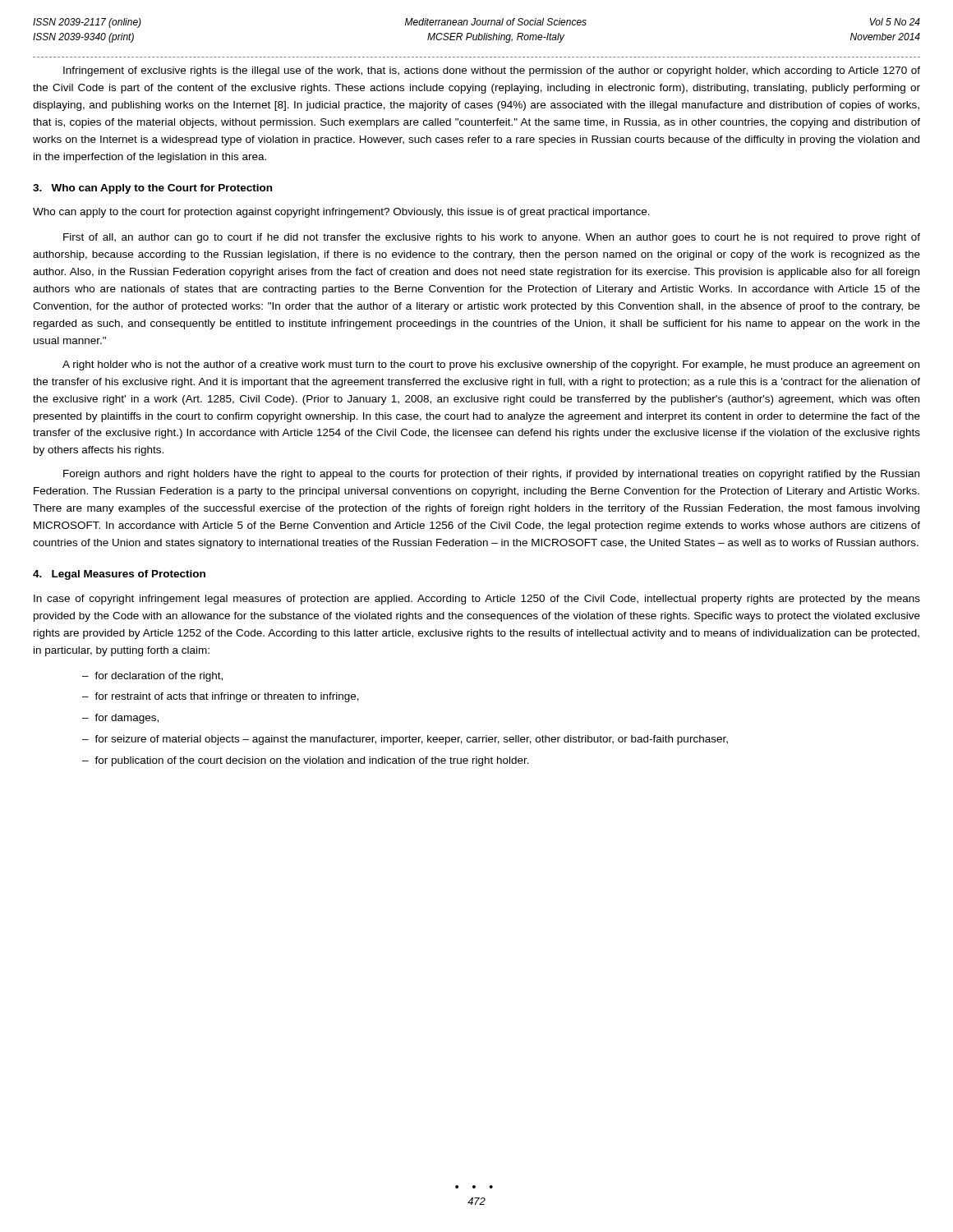The image size is (953, 1232).
Task: Find the passage starting "First of all, an author can"
Action: point(476,289)
